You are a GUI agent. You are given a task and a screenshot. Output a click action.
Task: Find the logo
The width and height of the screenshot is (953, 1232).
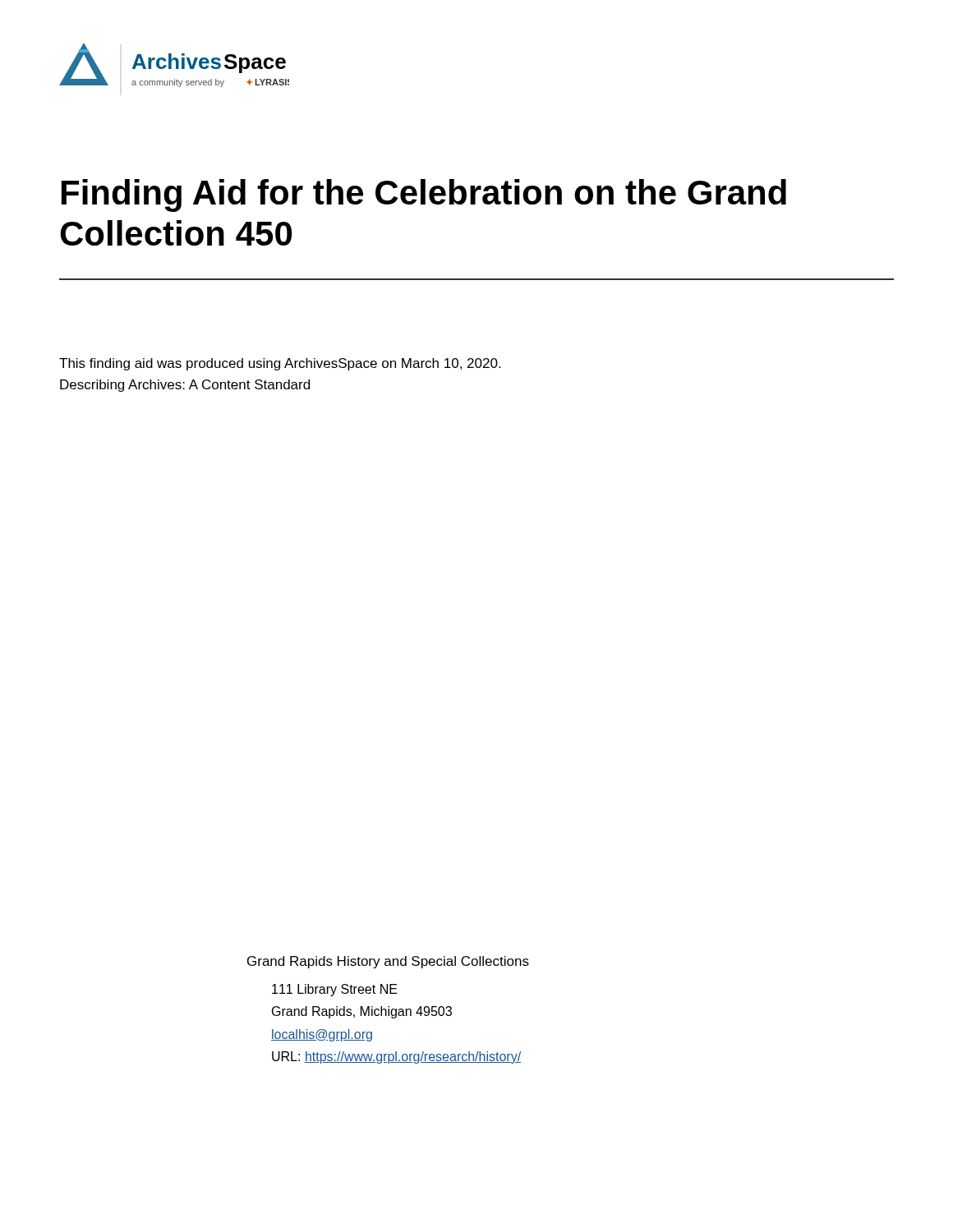coord(174,72)
